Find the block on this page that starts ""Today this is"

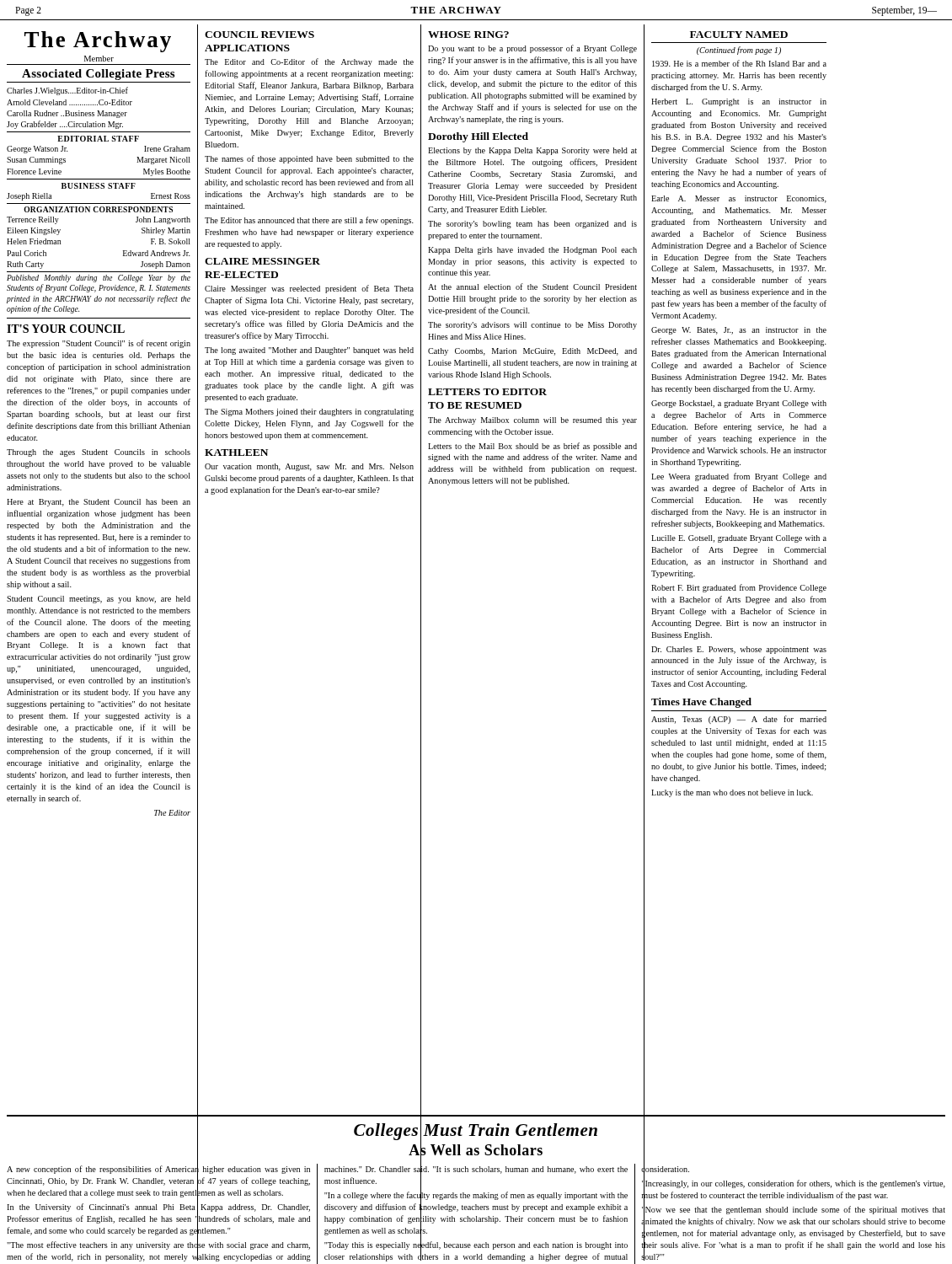507,1213
